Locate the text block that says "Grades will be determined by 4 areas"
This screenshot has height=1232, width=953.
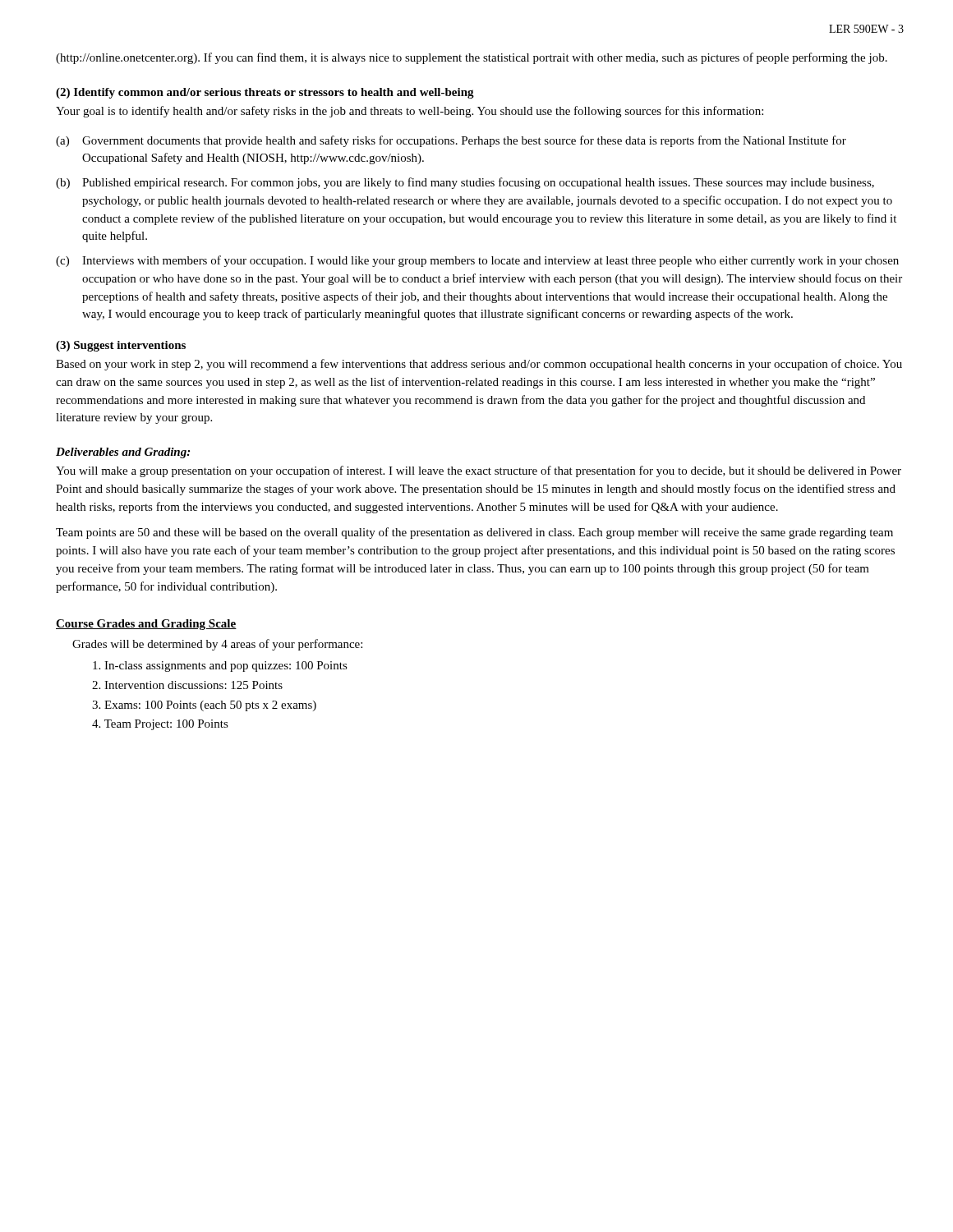click(x=218, y=644)
